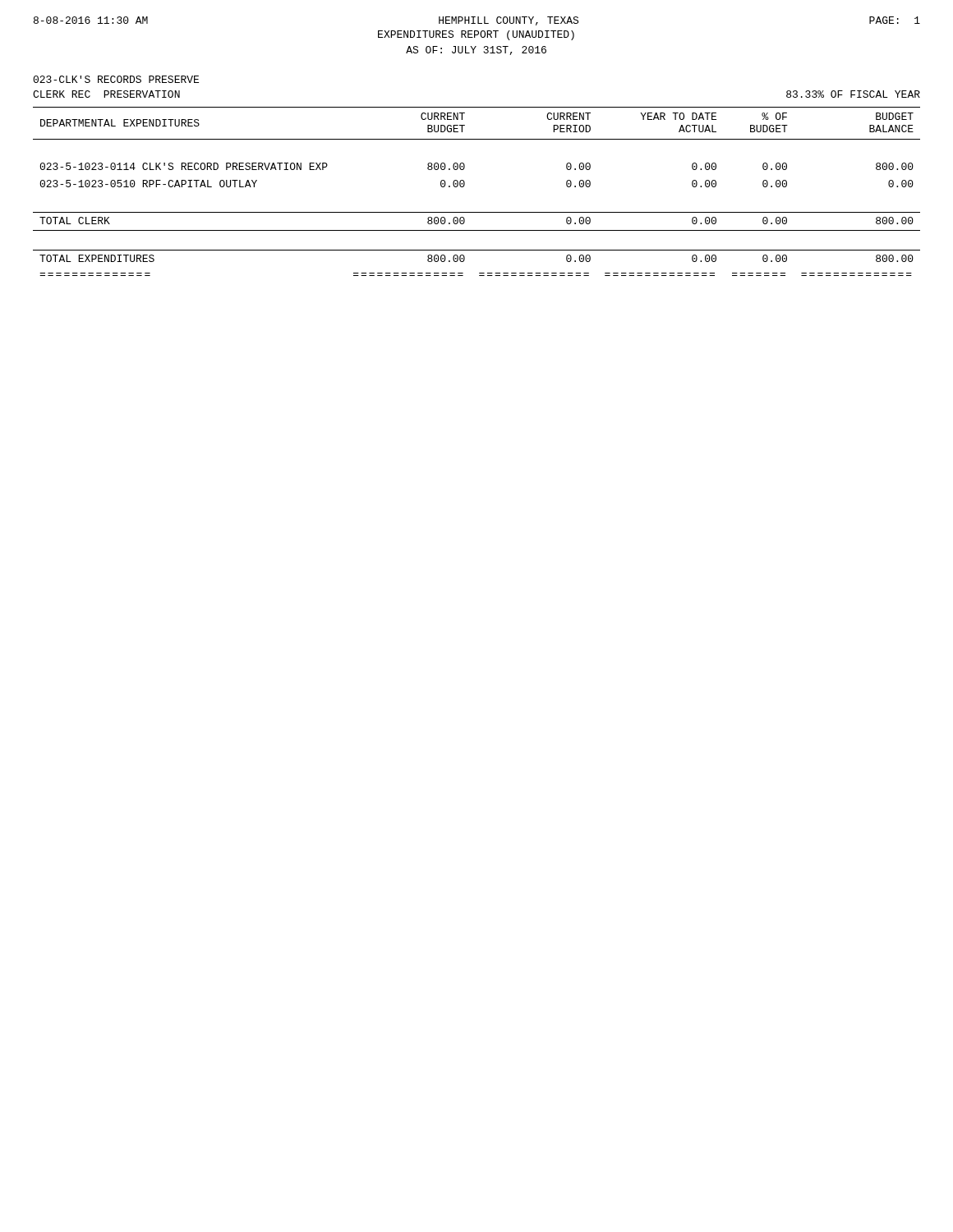Image resolution: width=953 pixels, height=1232 pixels.
Task: Select the section header that reads "023-CLK'S RECORDS PRESERVE"
Action: click(116, 80)
